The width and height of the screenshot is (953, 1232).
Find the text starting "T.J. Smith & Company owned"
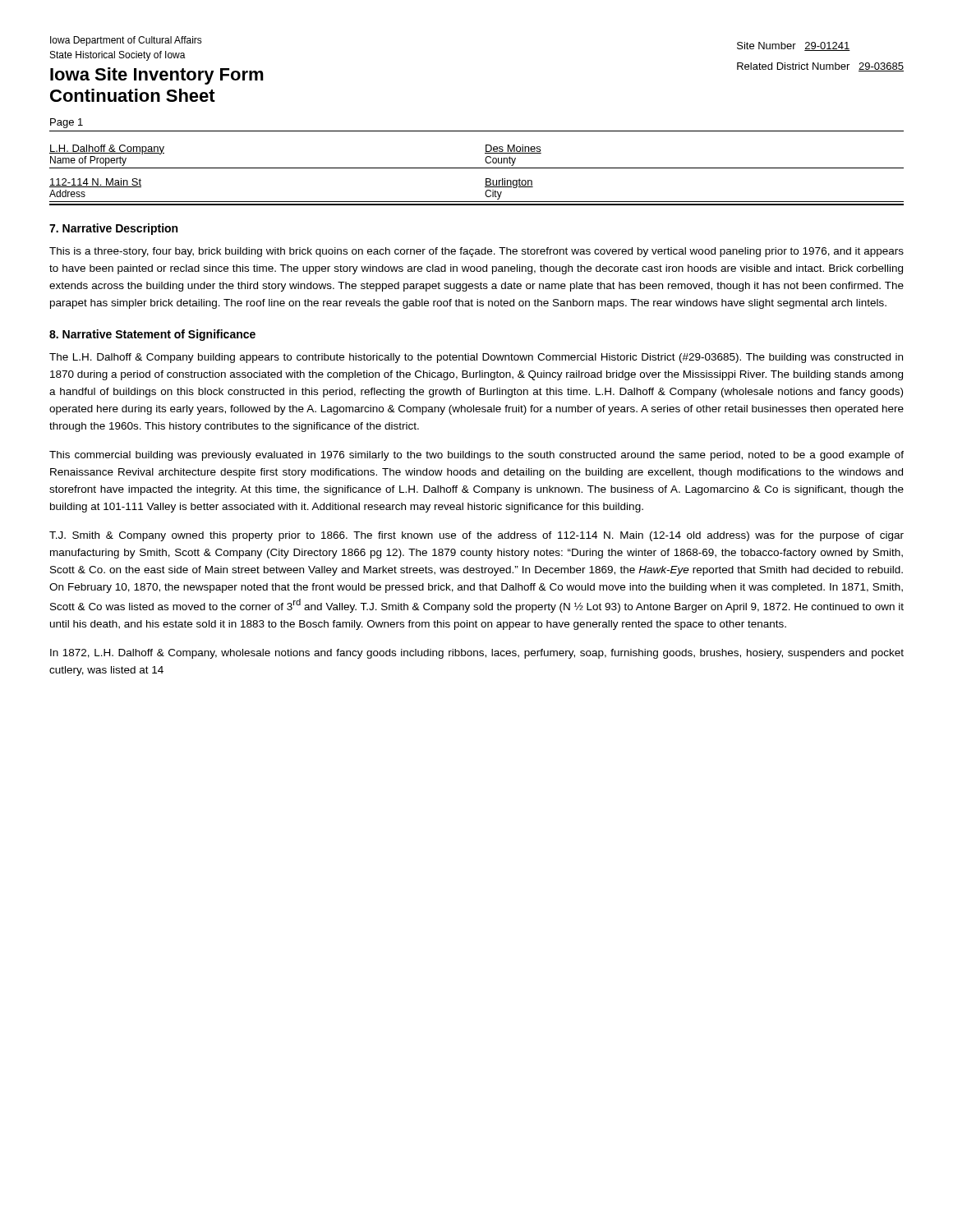pos(476,579)
